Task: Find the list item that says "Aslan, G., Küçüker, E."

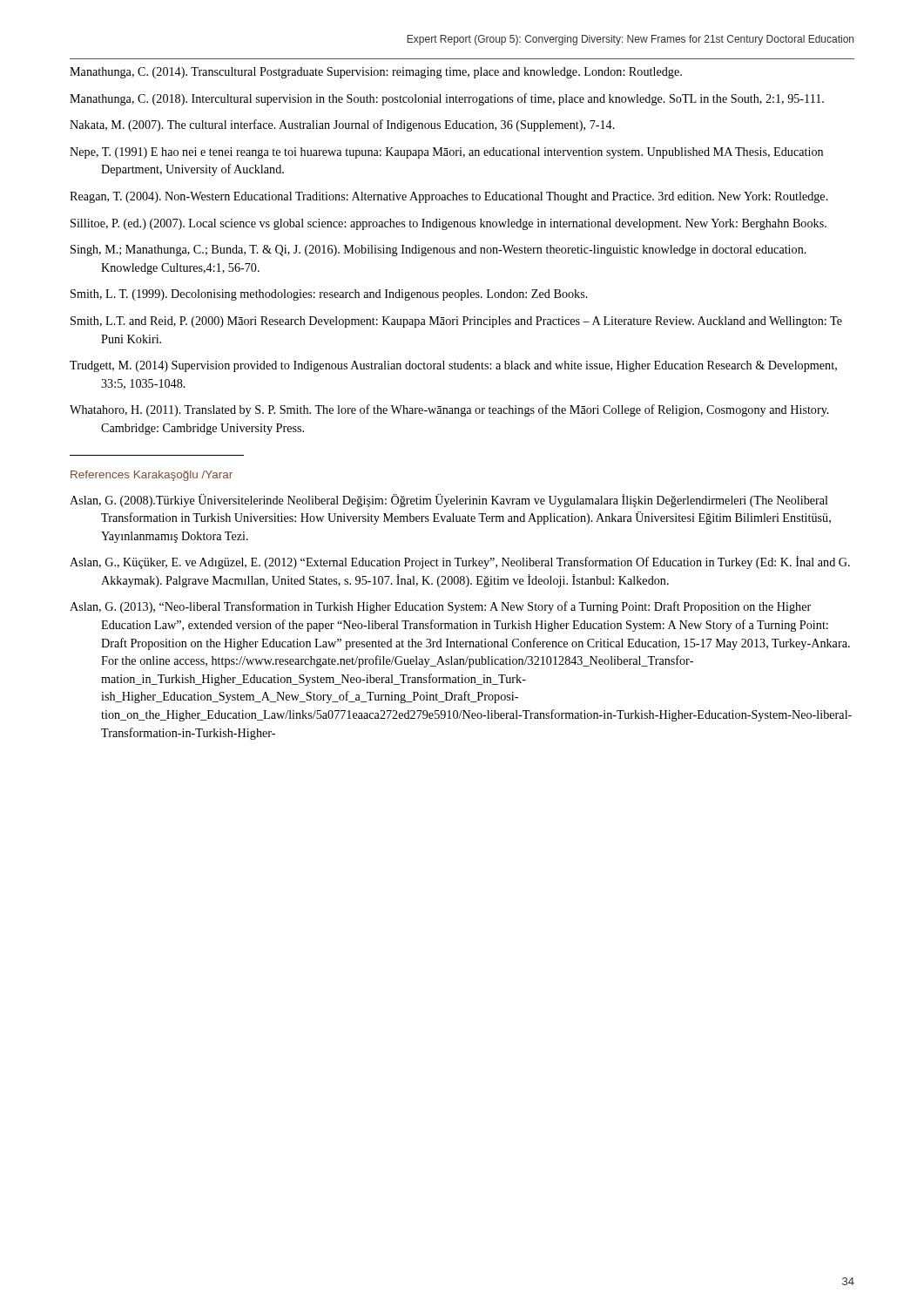Action: click(x=460, y=571)
